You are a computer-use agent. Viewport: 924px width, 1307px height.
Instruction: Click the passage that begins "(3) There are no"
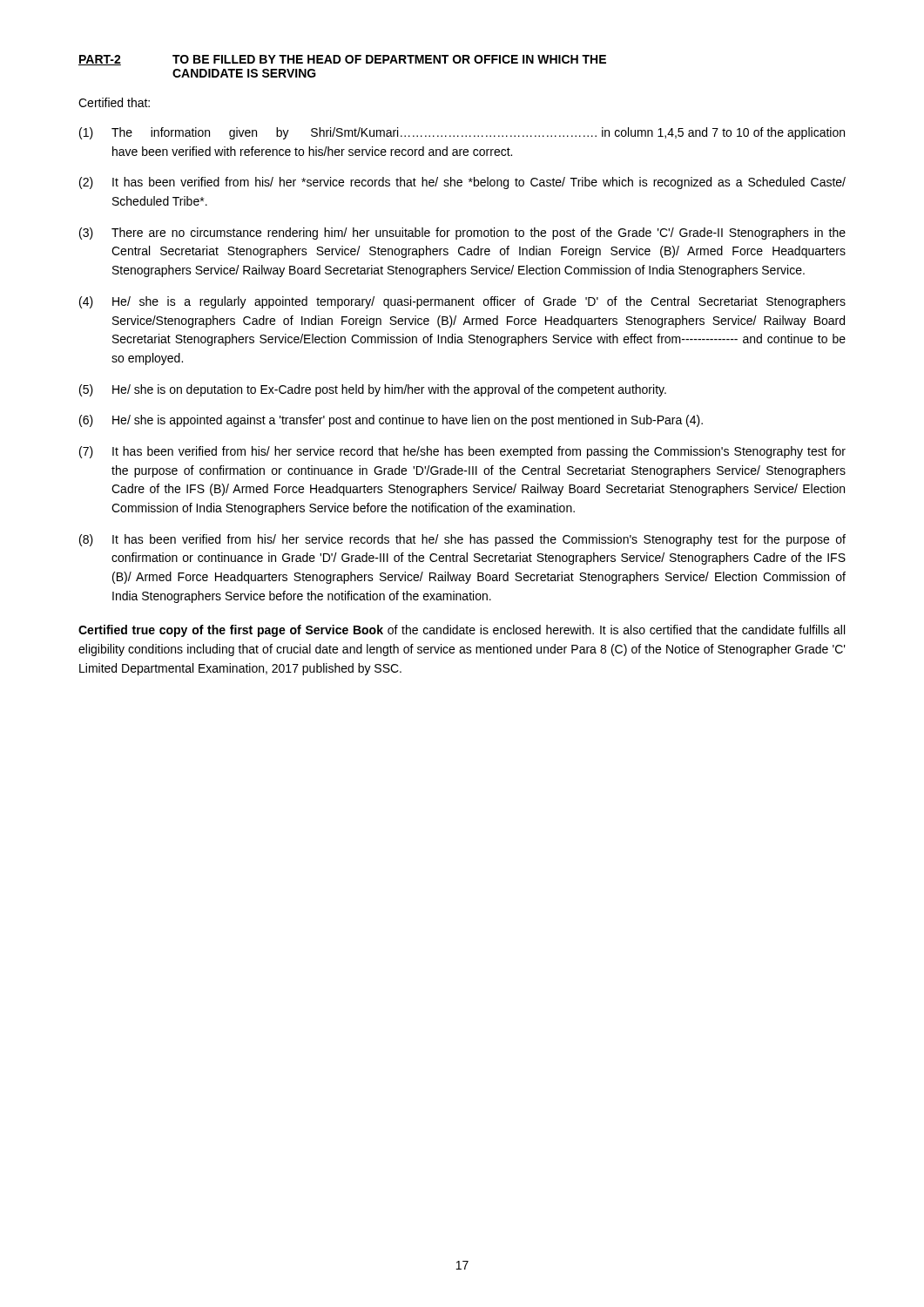[462, 252]
